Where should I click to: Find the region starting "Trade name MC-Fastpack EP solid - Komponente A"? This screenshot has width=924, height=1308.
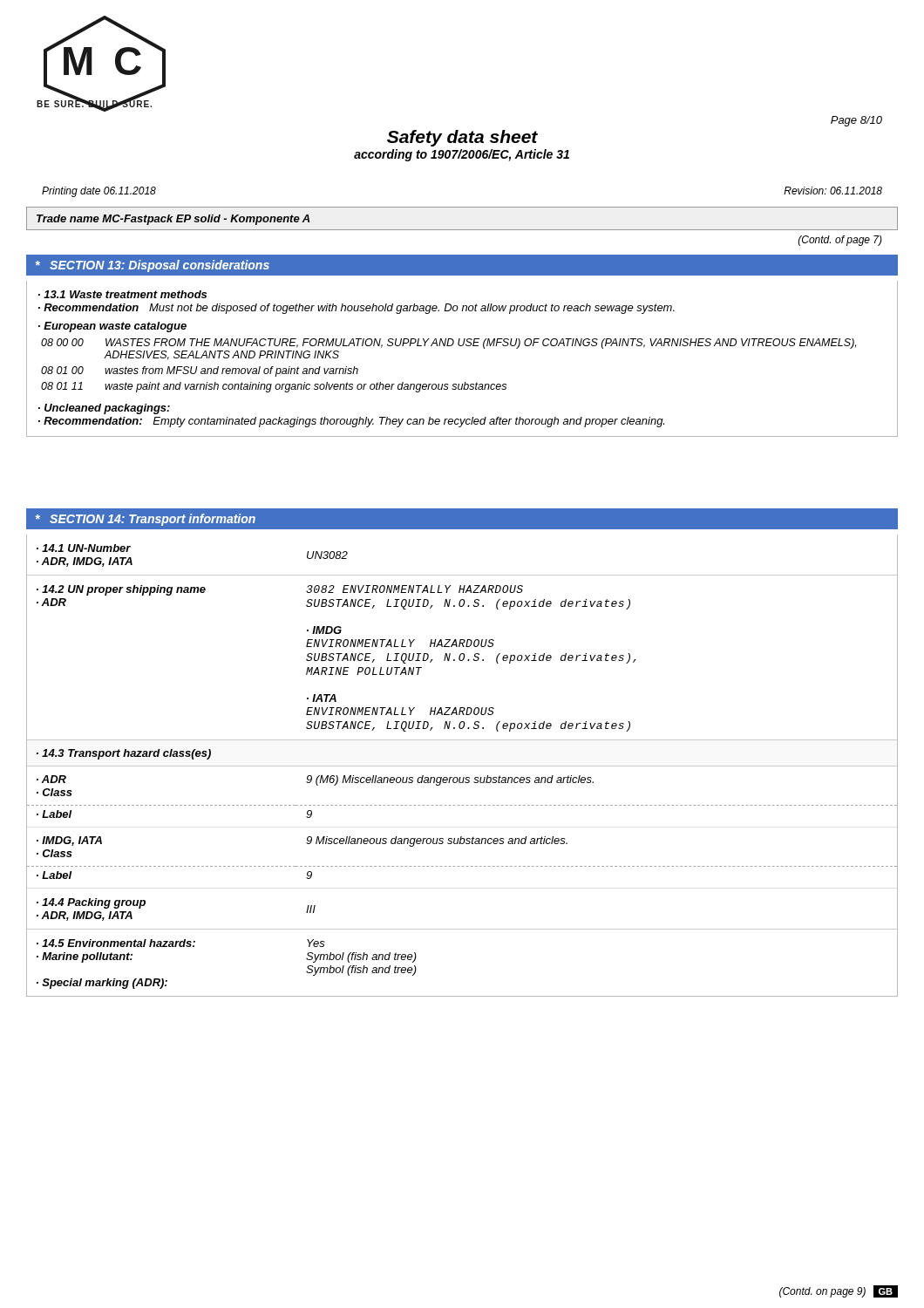pos(173,218)
